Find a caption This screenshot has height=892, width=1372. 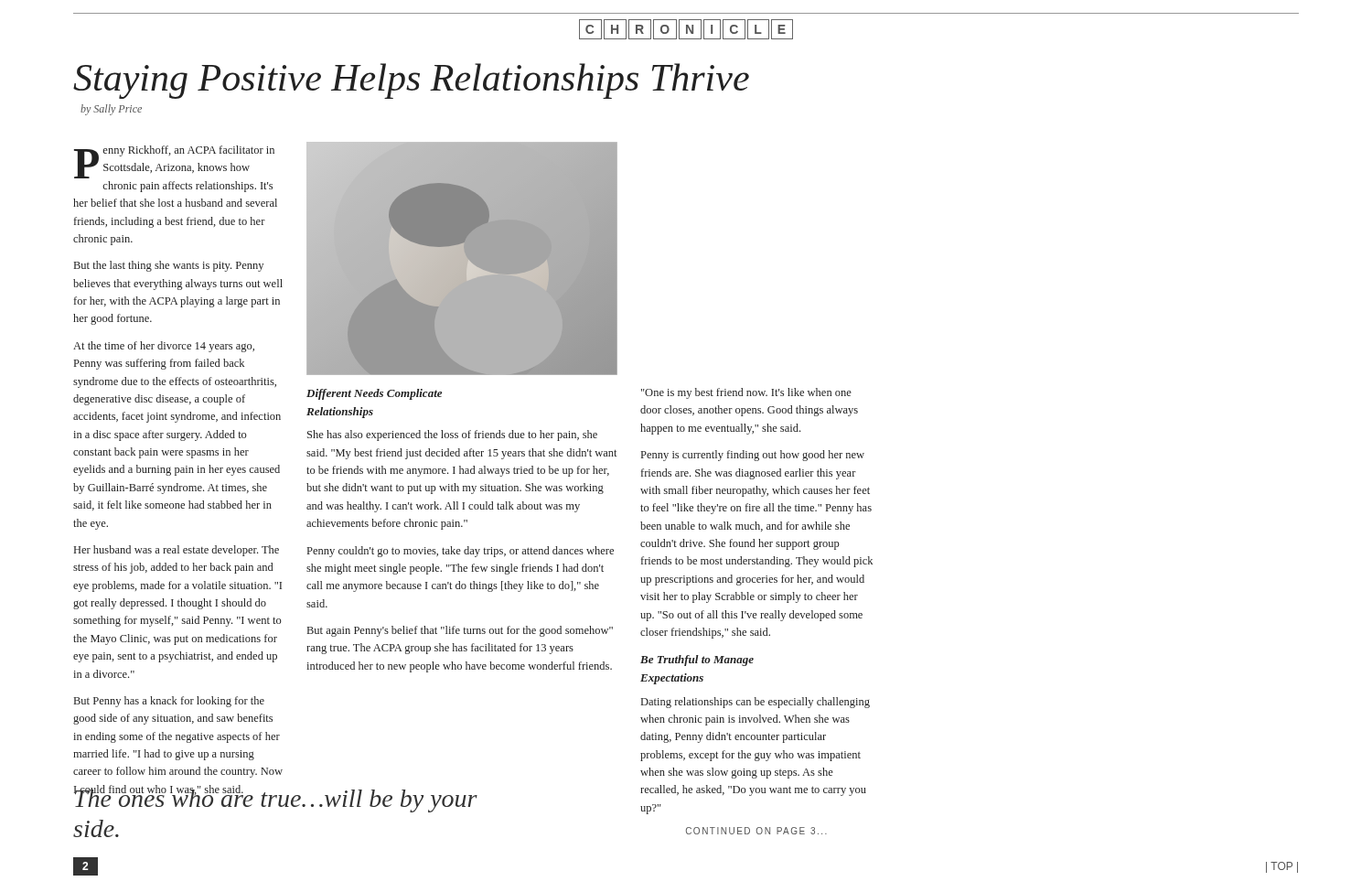[x=111, y=109]
